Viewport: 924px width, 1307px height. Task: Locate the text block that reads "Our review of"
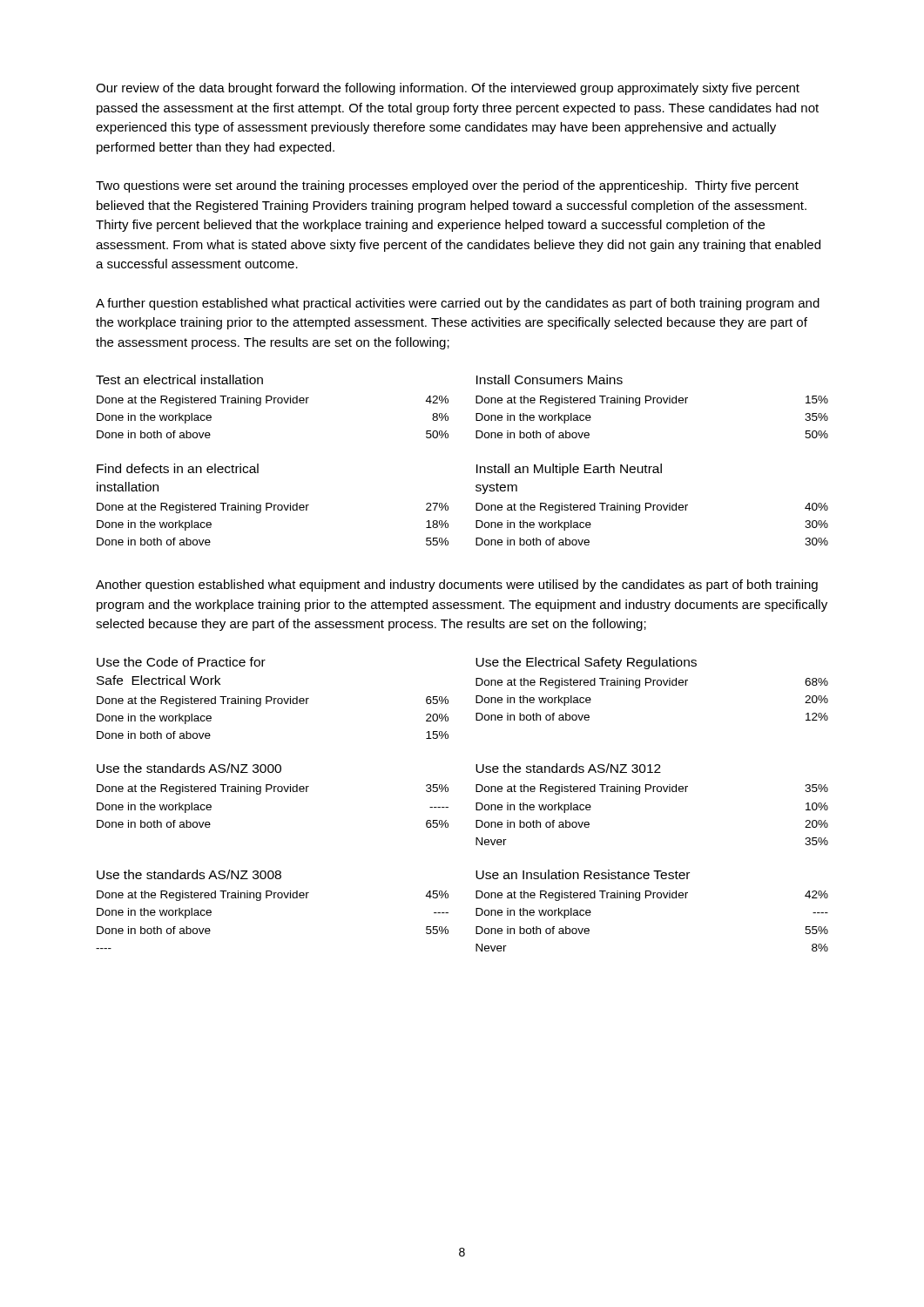tap(457, 117)
